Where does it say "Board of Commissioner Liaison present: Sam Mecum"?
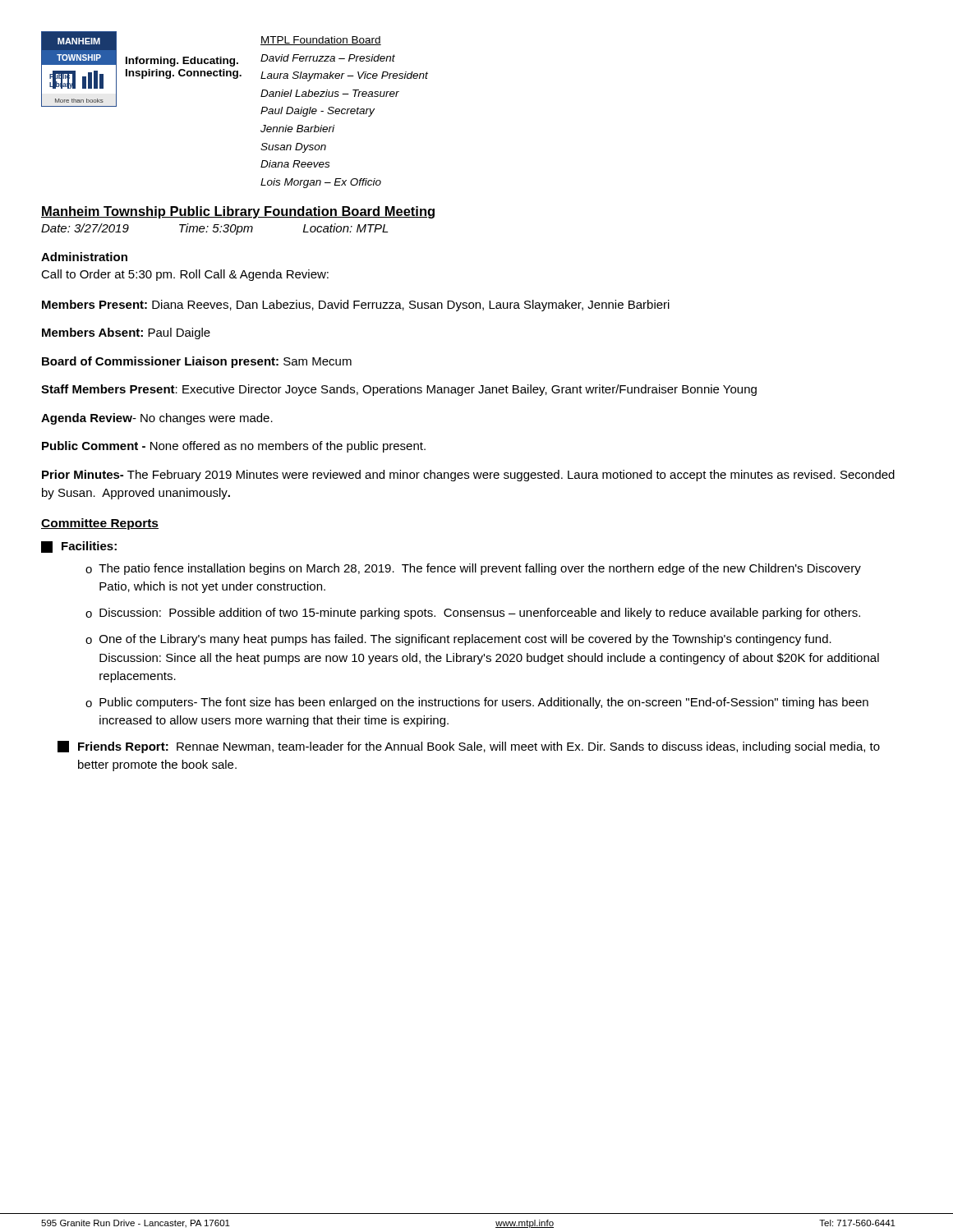 pos(197,361)
